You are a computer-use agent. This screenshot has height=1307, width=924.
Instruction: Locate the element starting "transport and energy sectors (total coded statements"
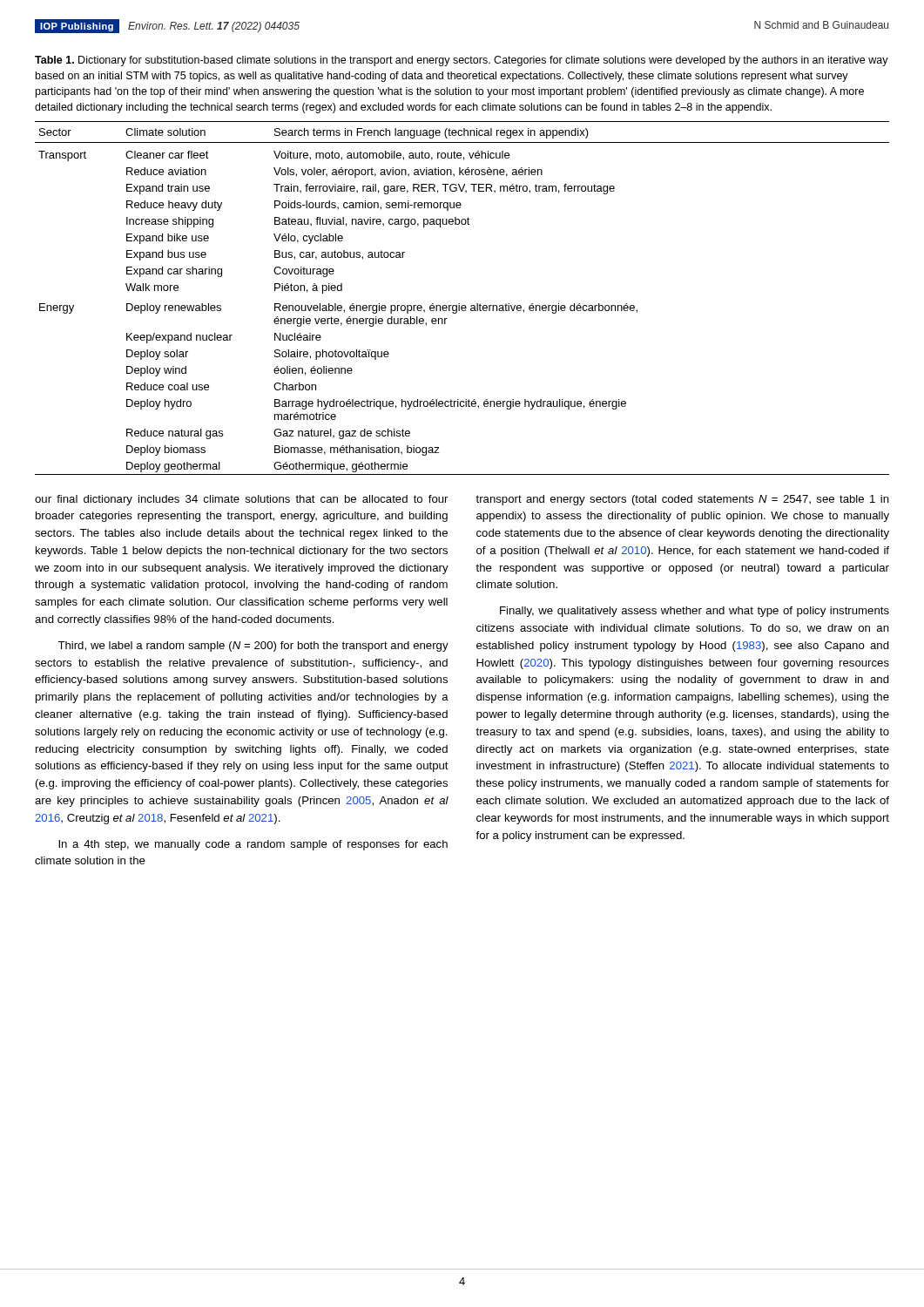683,542
